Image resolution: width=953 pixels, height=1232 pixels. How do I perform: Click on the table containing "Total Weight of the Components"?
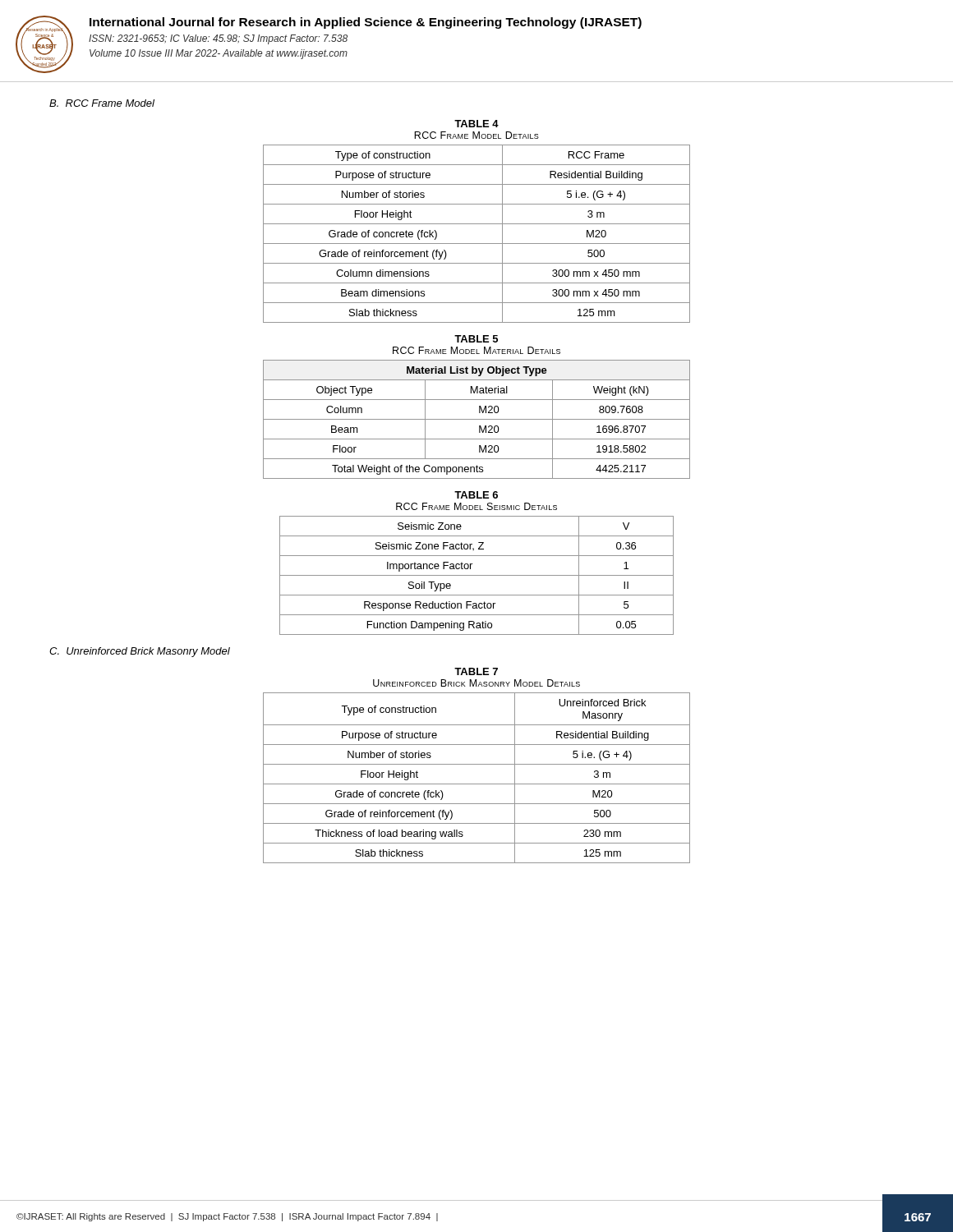476,419
